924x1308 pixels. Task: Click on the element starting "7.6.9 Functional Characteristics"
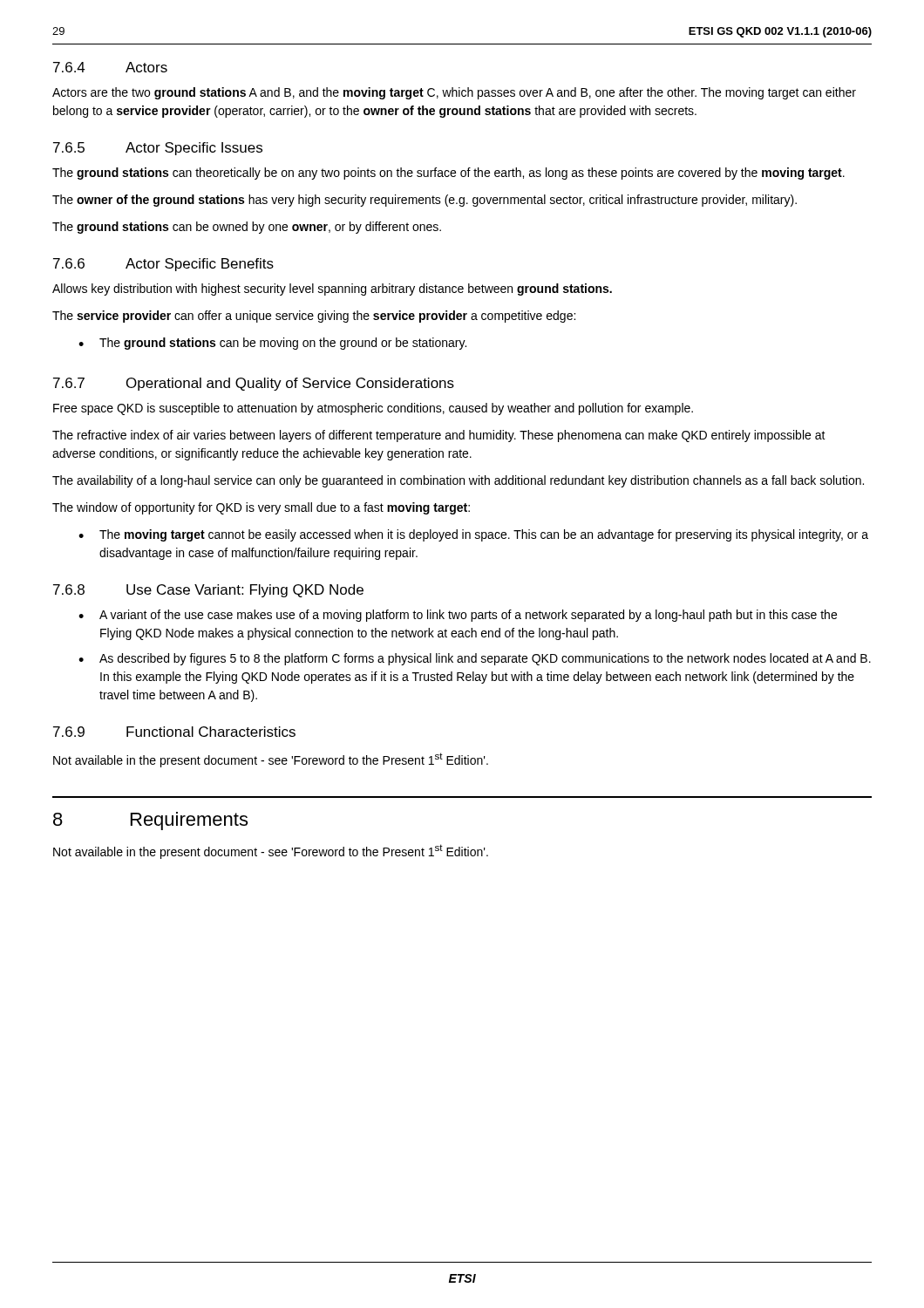tap(174, 733)
